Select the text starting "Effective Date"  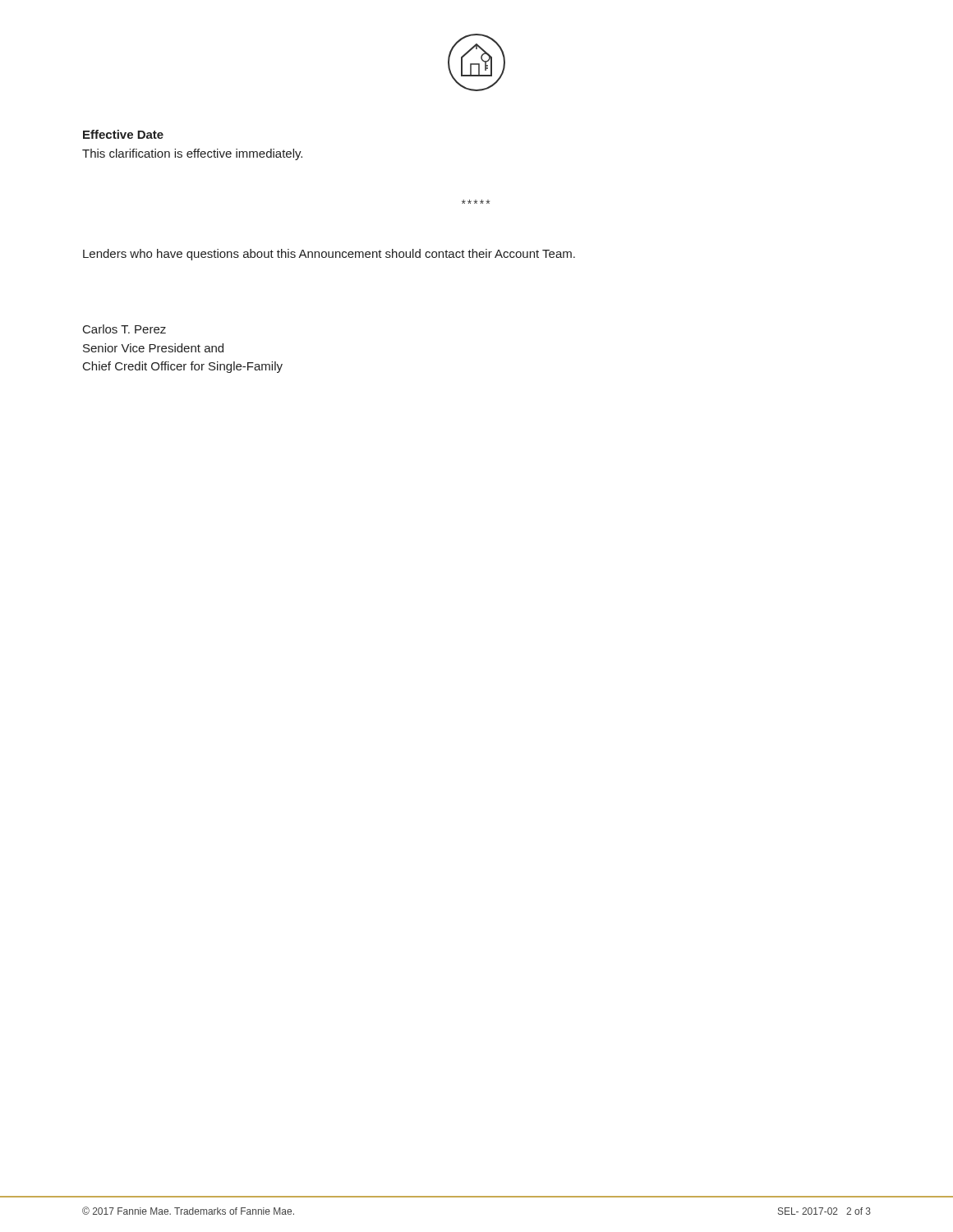click(x=123, y=134)
